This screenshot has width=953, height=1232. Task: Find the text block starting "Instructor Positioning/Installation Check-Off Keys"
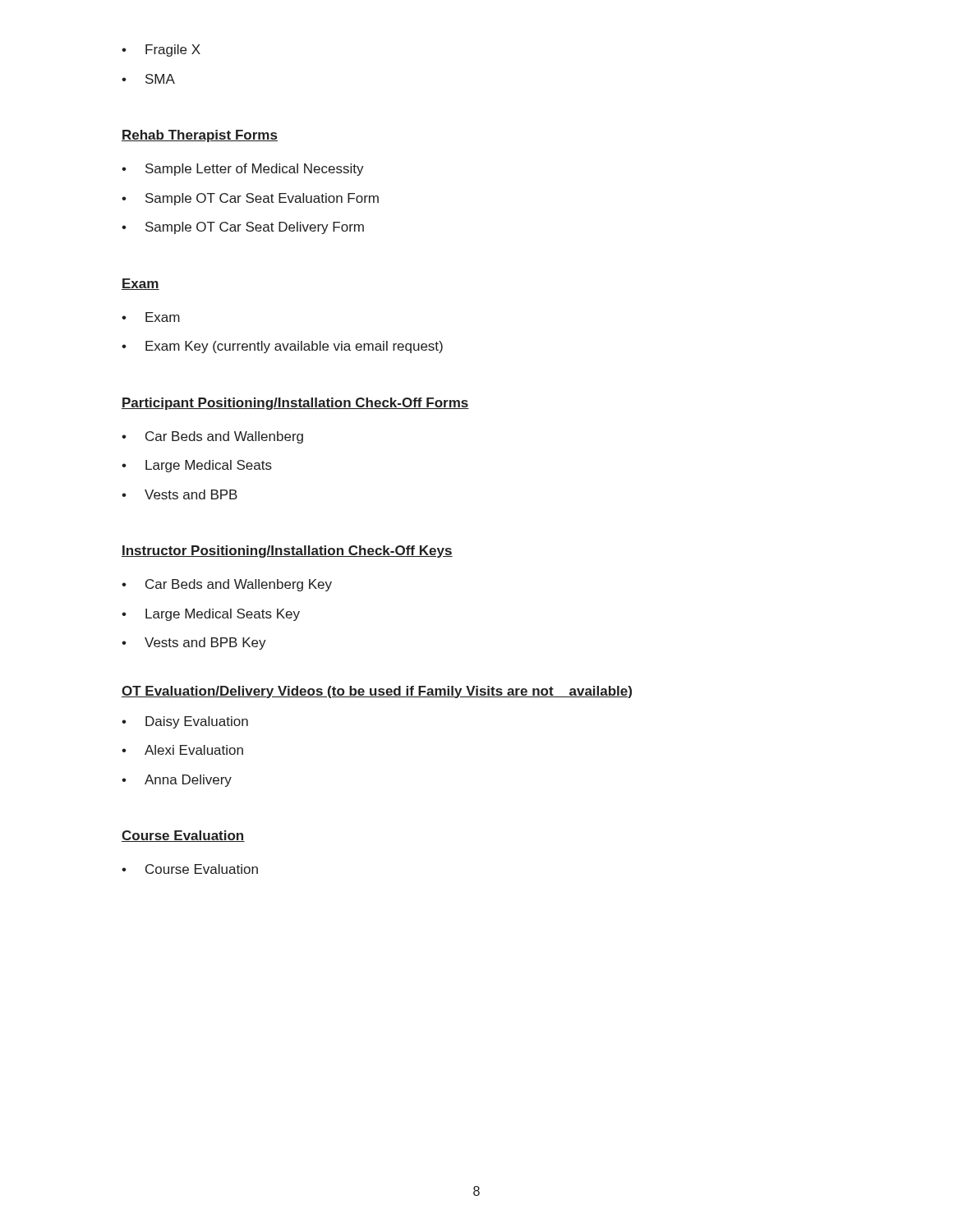click(x=287, y=551)
